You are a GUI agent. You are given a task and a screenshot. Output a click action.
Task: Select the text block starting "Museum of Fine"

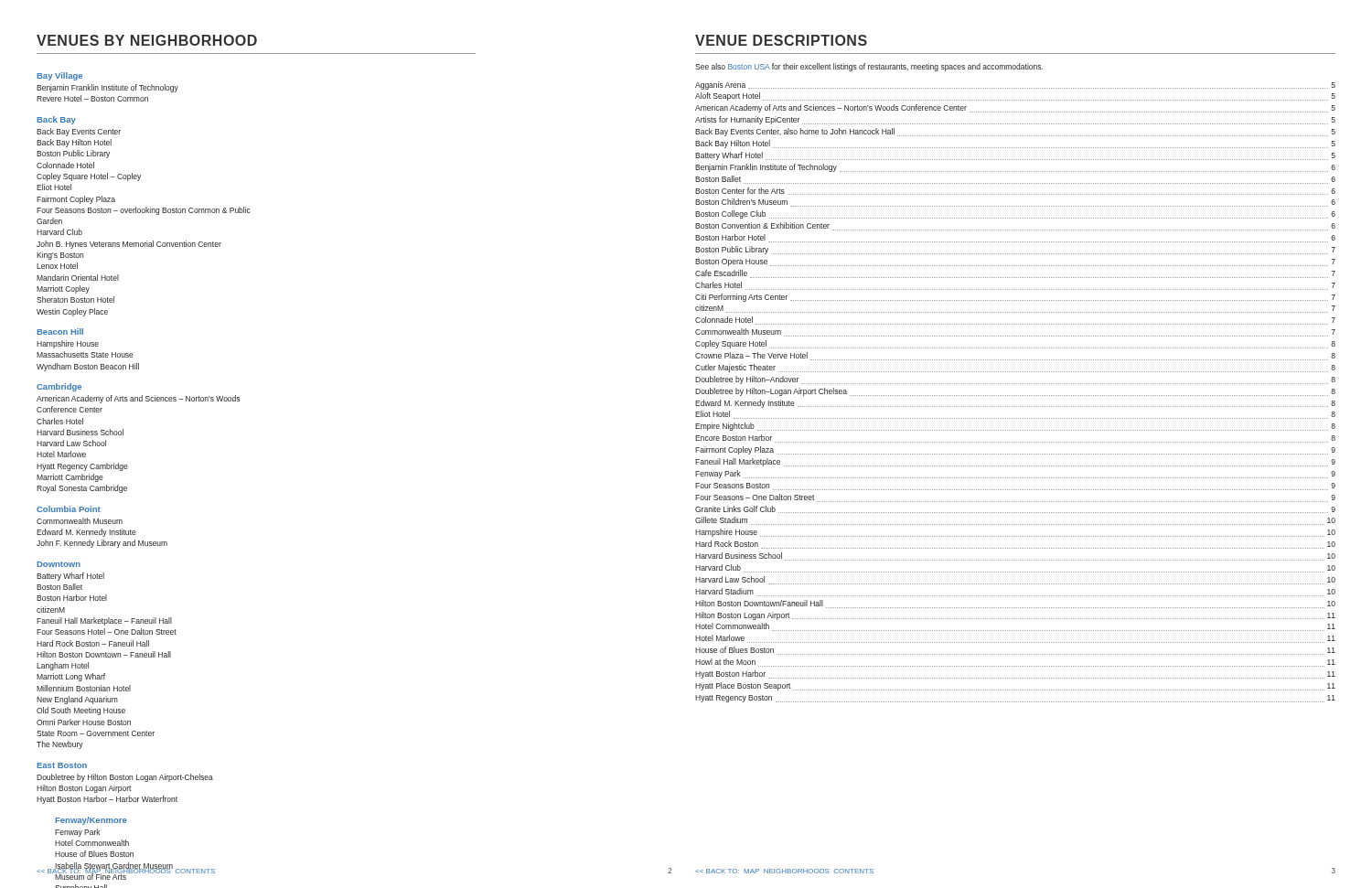(x=91, y=877)
